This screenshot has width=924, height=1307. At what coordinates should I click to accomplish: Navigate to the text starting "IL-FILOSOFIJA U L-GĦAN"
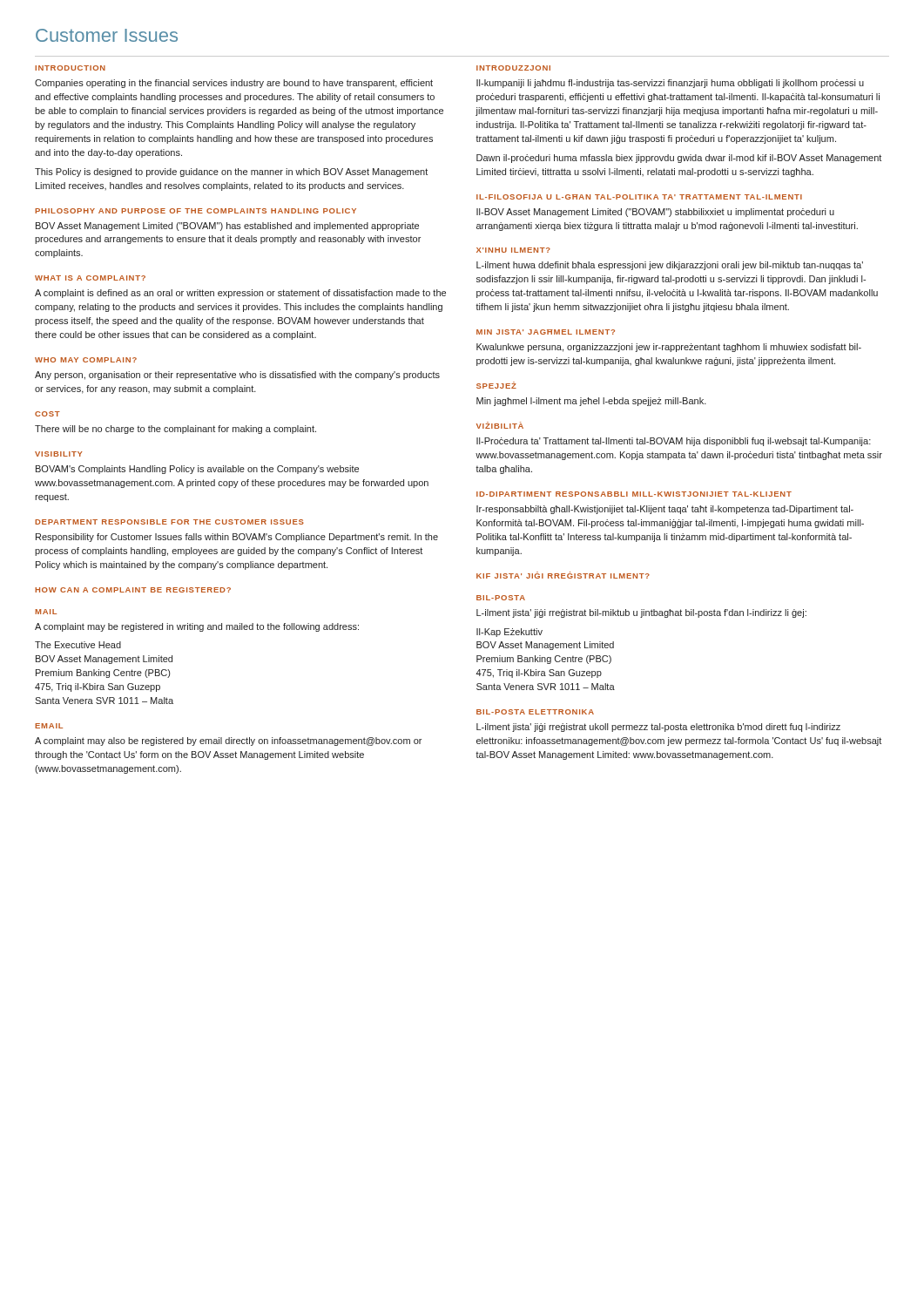click(x=639, y=196)
